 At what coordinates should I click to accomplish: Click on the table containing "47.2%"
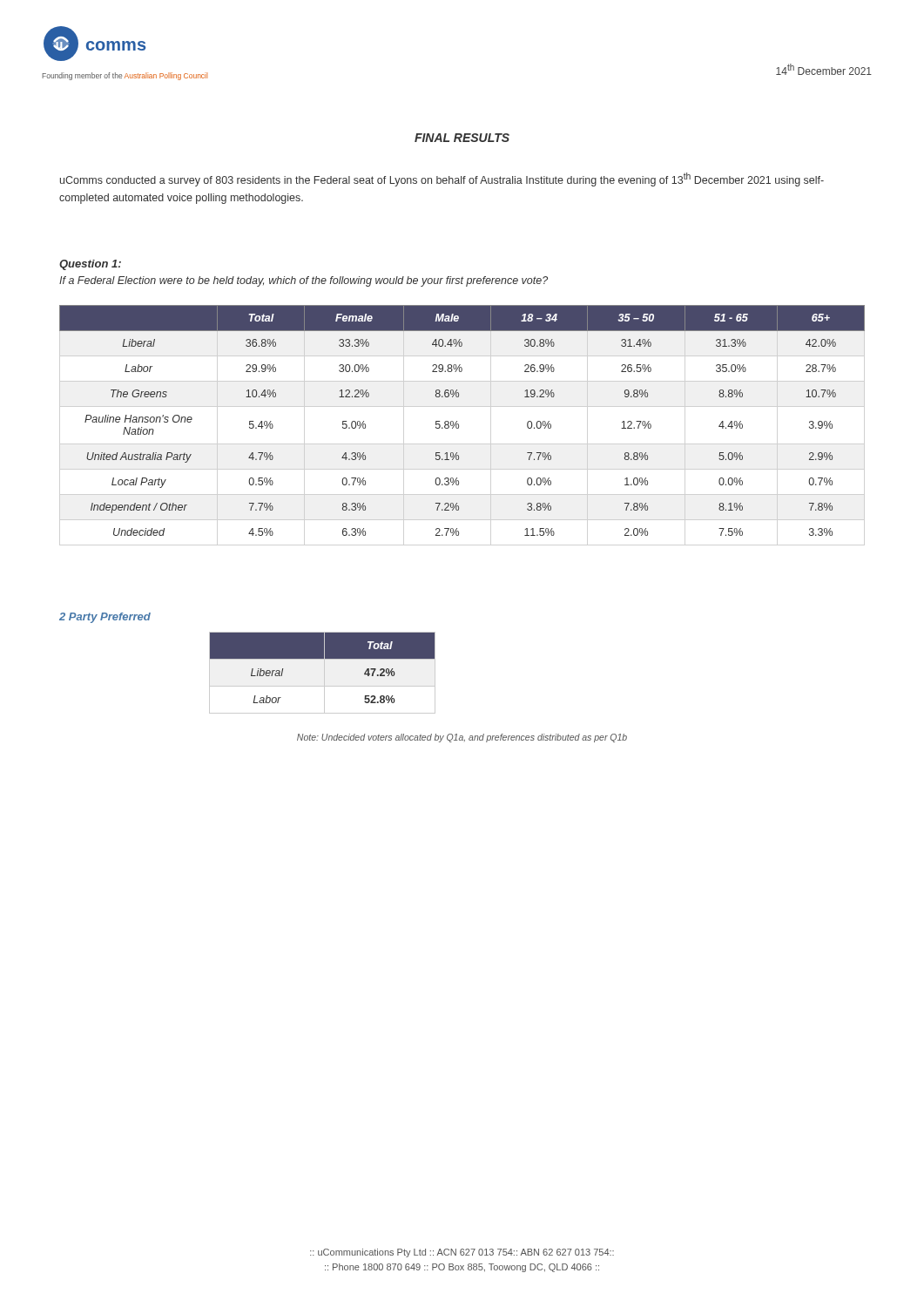(x=322, y=673)
